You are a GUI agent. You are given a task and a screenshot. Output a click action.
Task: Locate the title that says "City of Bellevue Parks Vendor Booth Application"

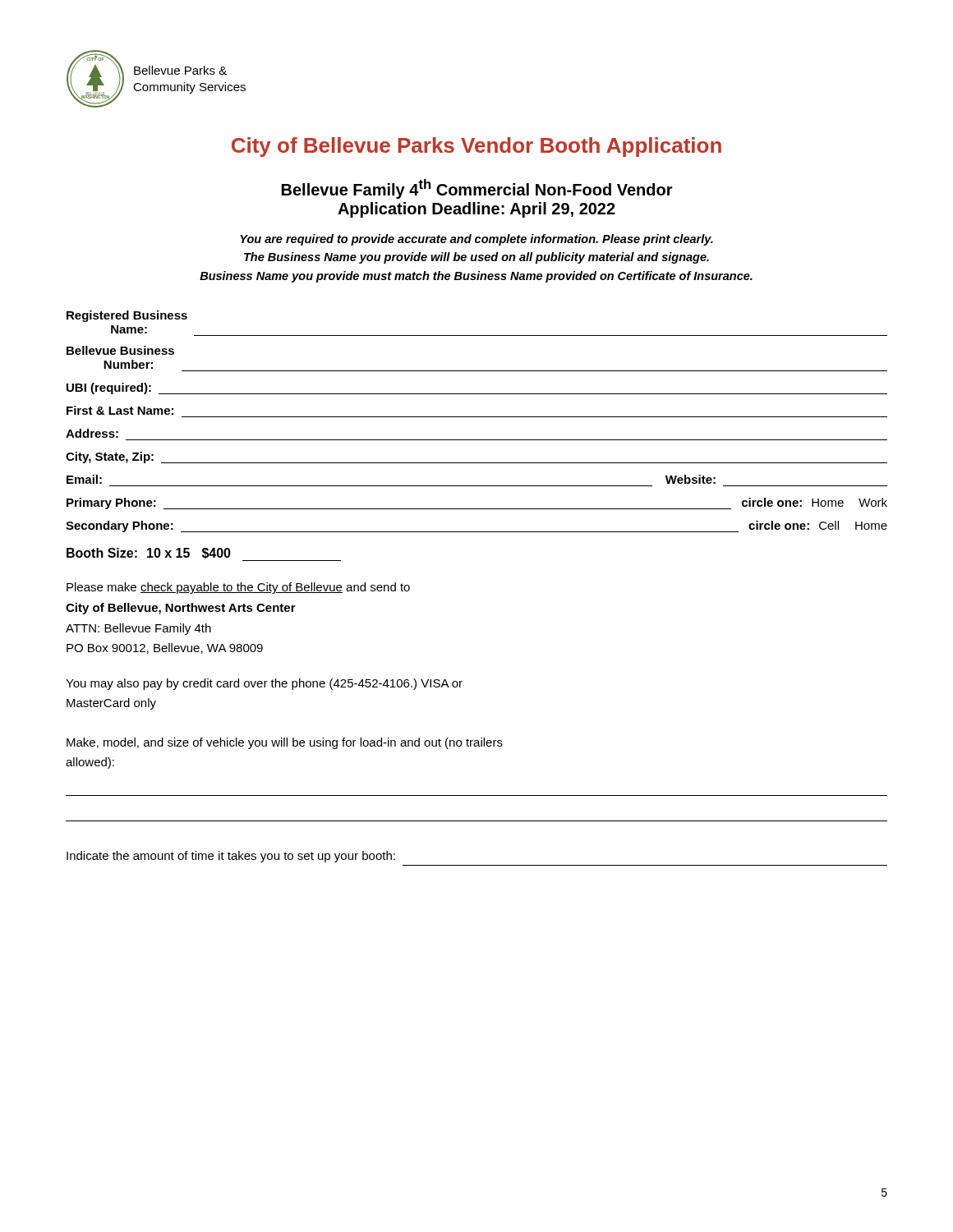click(476, 145)
